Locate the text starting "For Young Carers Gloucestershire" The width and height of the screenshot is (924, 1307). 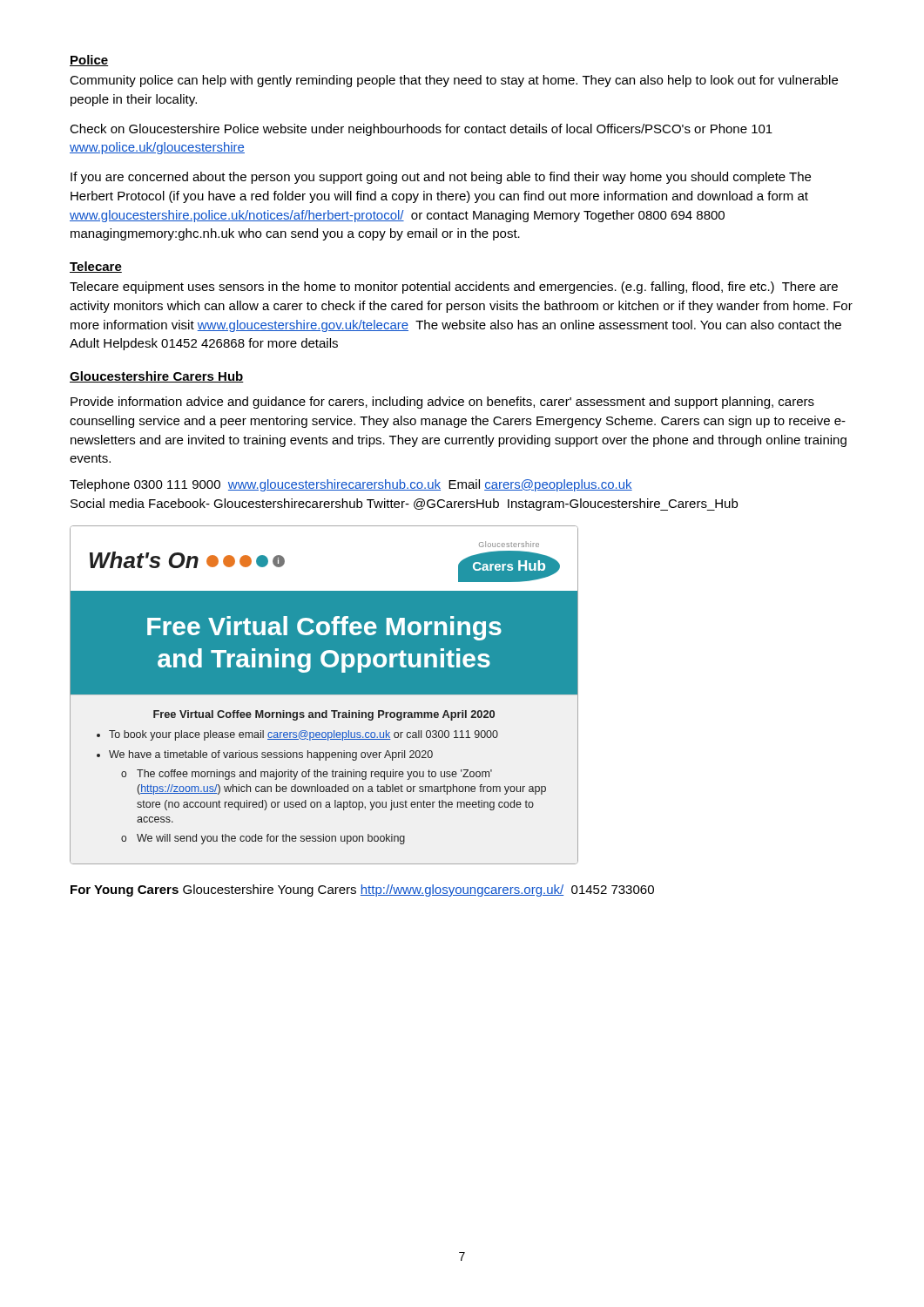[x=362, y=889]
